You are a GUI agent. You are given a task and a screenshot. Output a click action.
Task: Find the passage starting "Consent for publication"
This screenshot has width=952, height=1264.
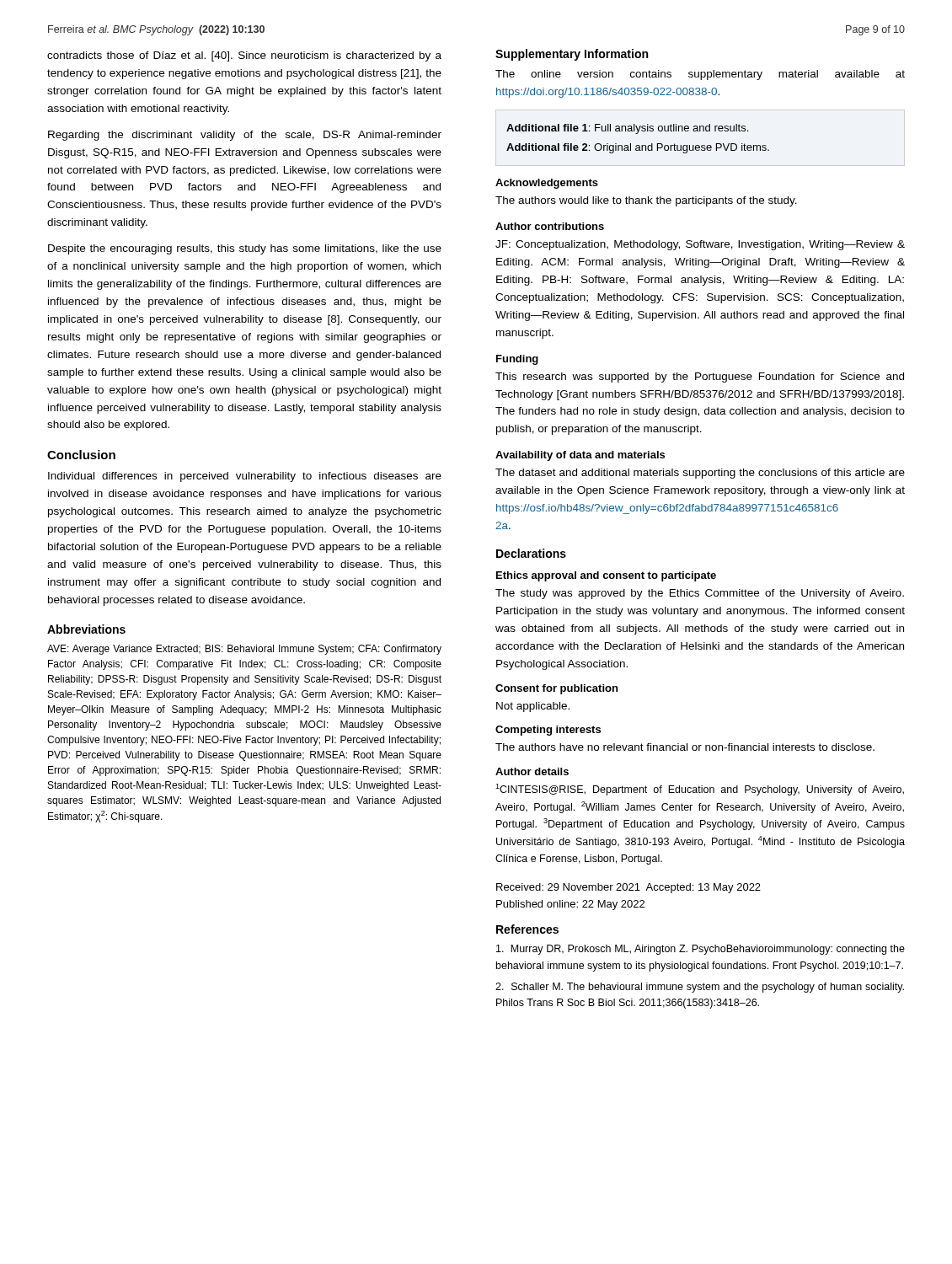coord(557,688)
